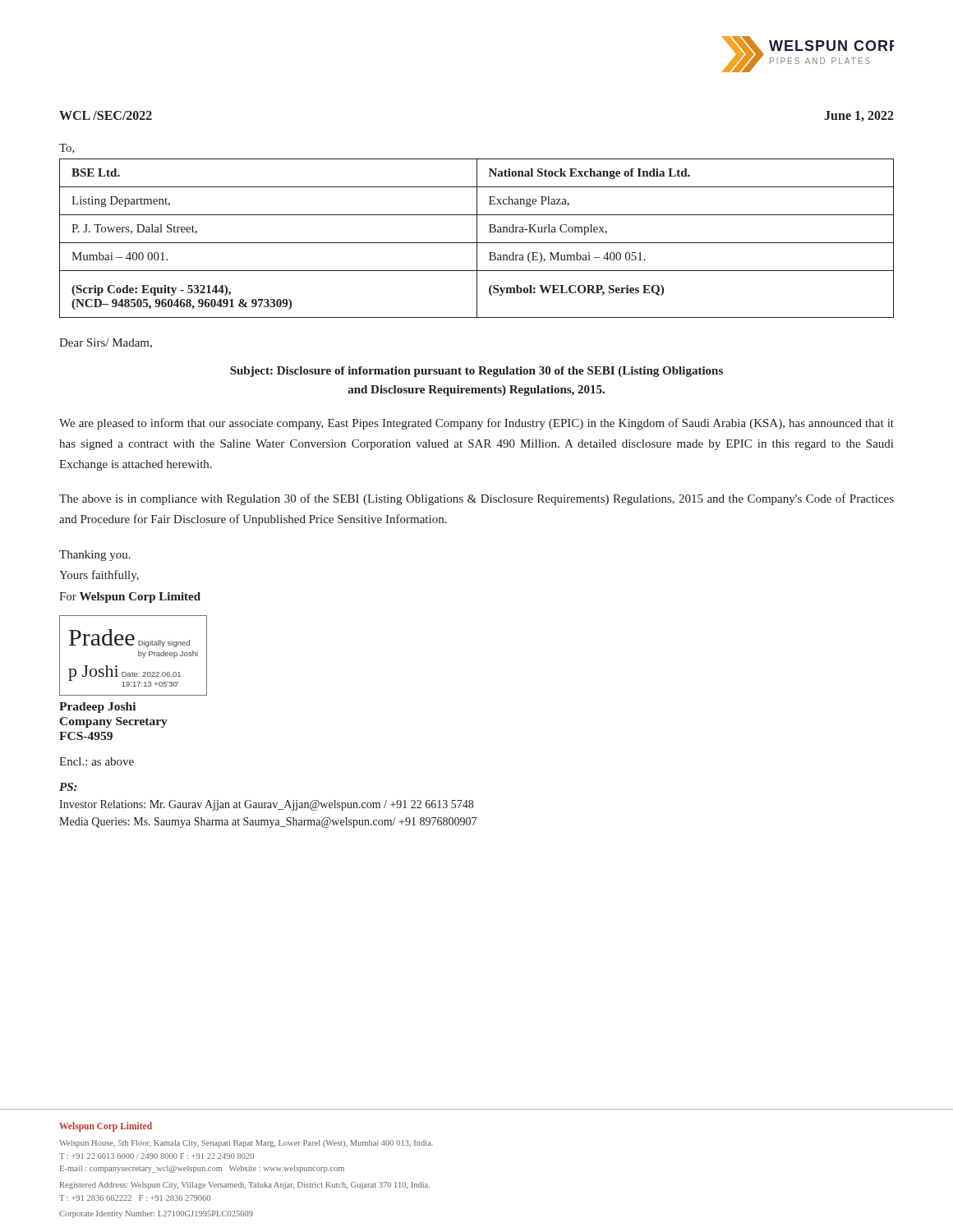Screen dimensions: 1232x953
Task: Click the passage that begins "PS: Investor Relations:"
Action: (476, 805)
